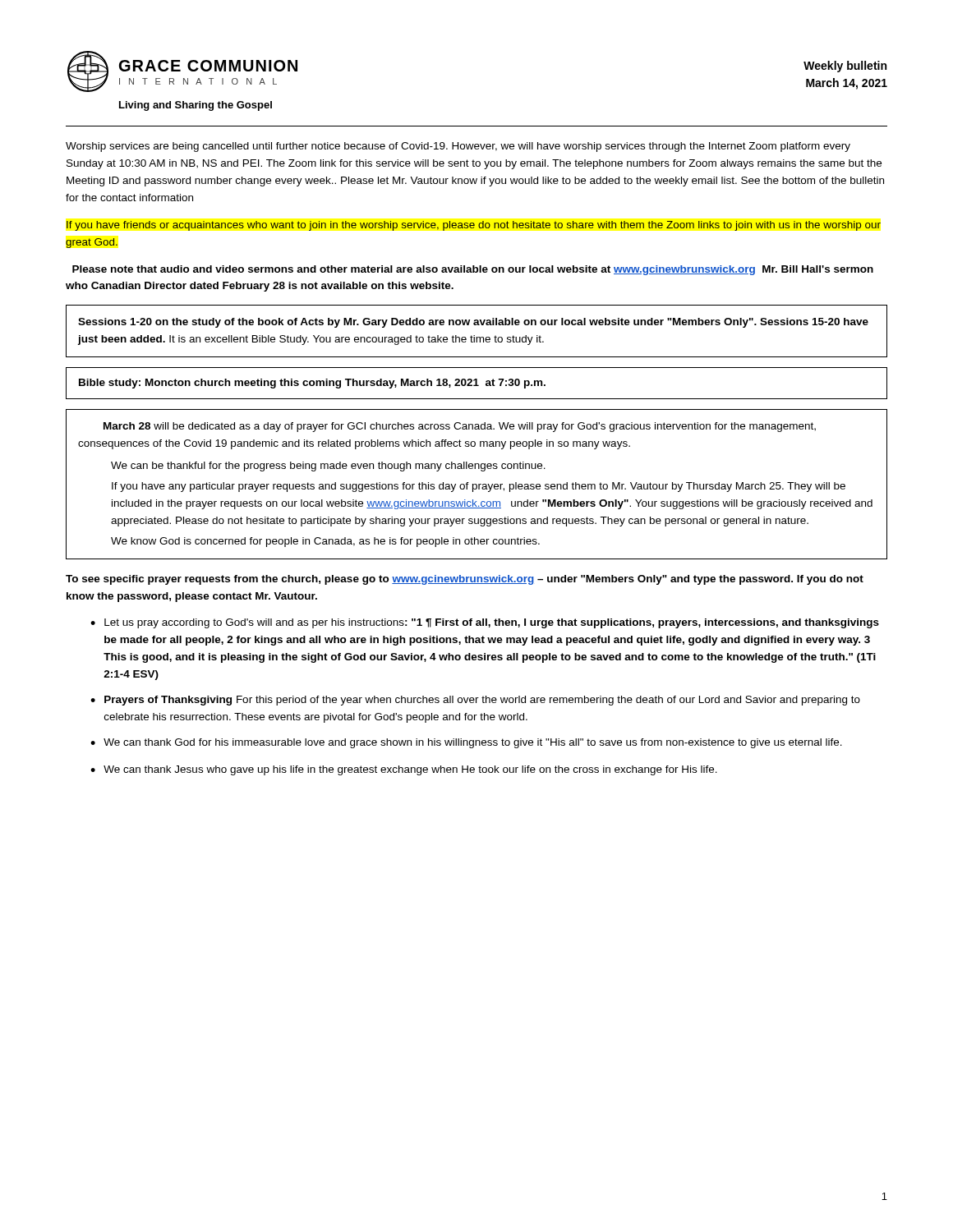Point to the block beginning "• Prayers of Thanksgiving For"

[489, 709]
